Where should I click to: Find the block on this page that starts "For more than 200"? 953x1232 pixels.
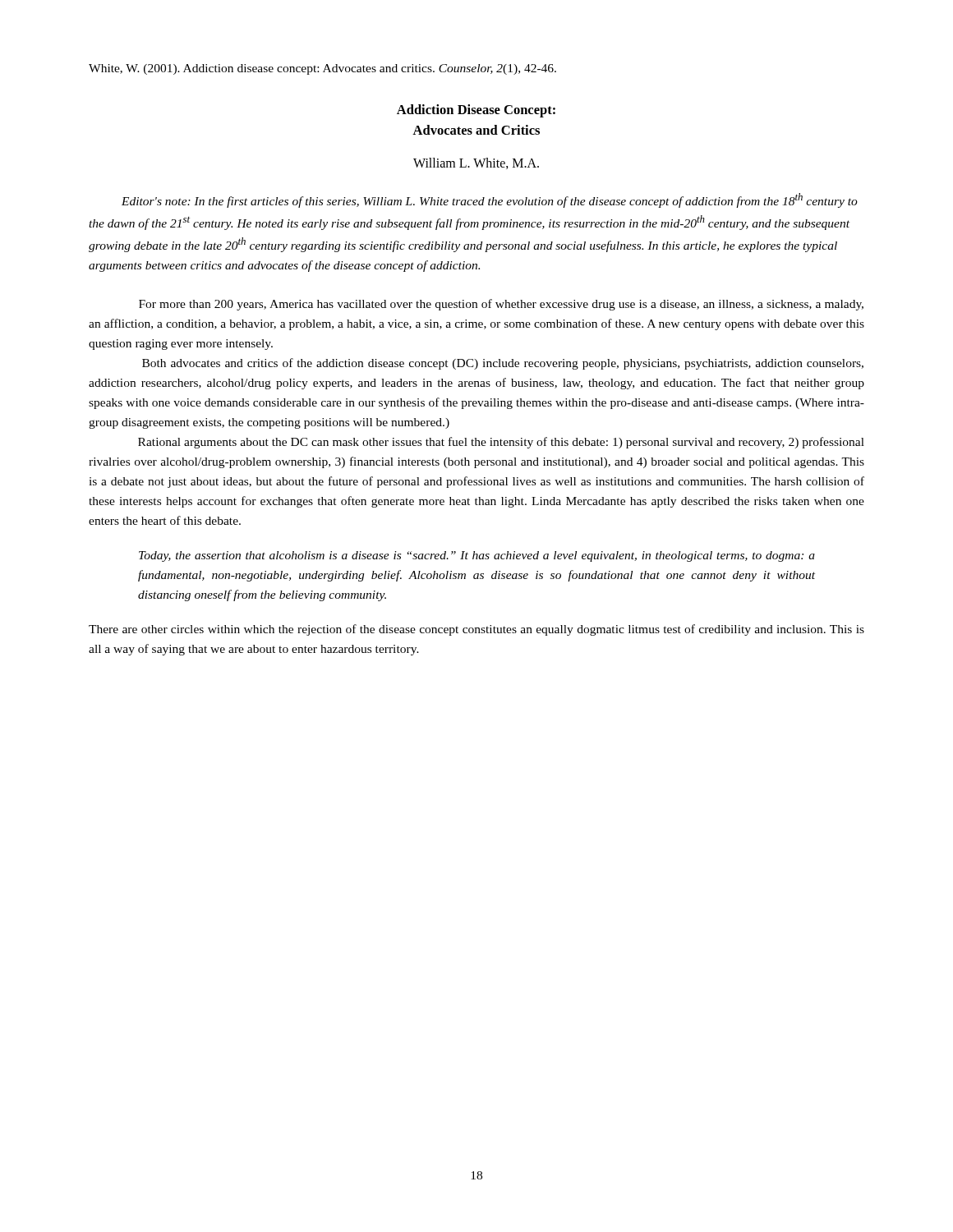[x=476, y=323]
